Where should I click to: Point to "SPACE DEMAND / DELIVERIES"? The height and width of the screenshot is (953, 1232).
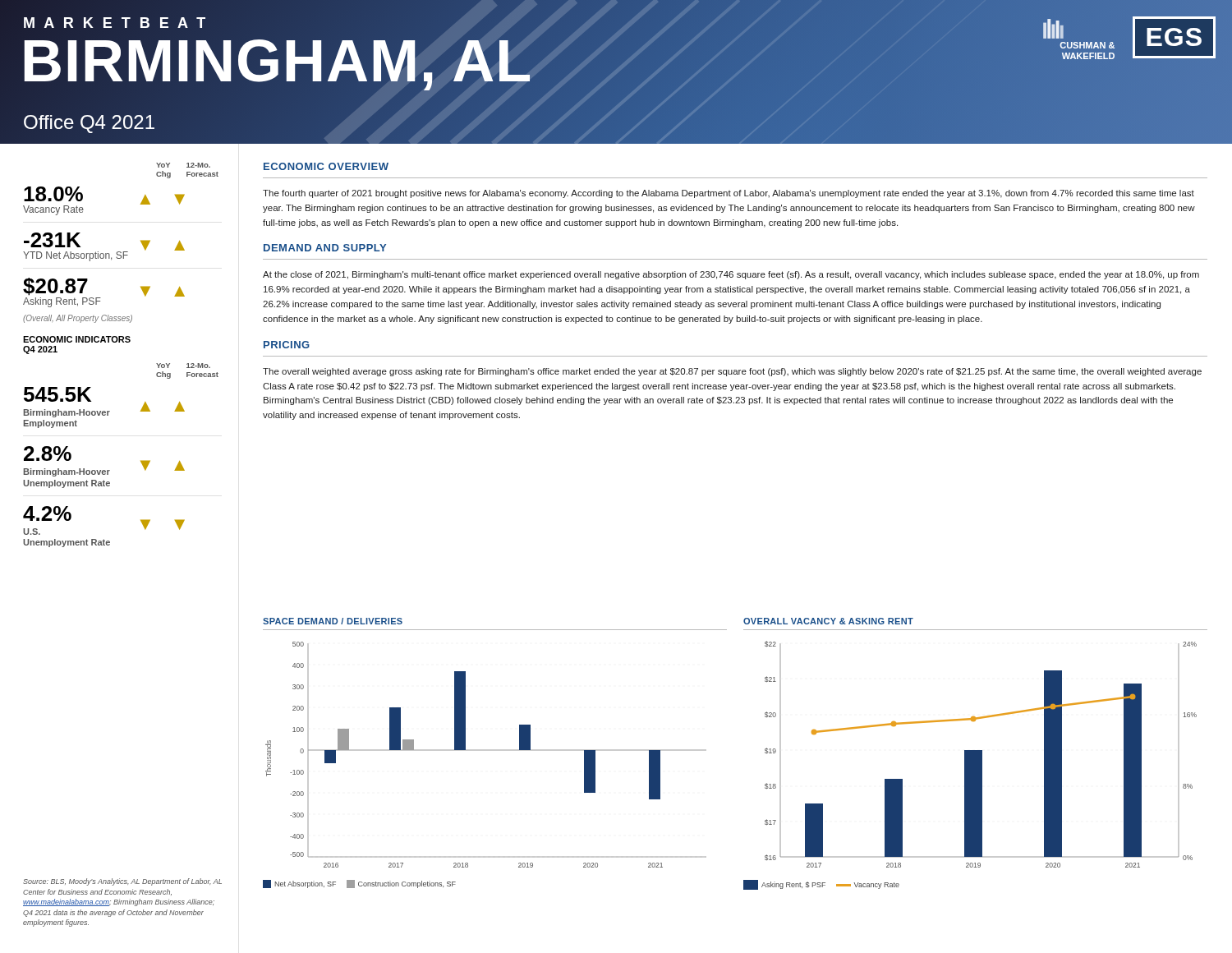(333, 621)
